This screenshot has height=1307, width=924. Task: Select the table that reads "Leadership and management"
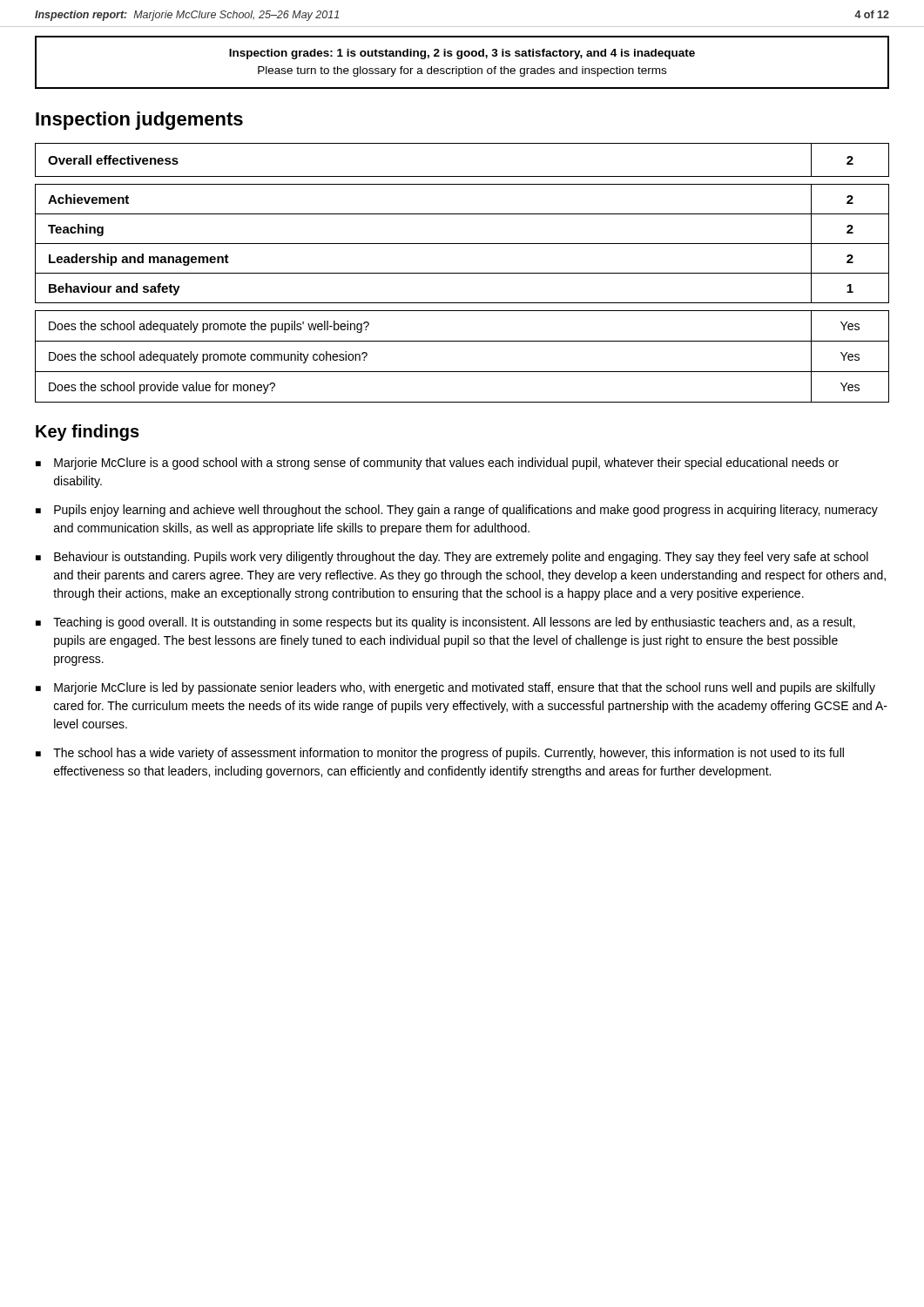click(462, 243)
